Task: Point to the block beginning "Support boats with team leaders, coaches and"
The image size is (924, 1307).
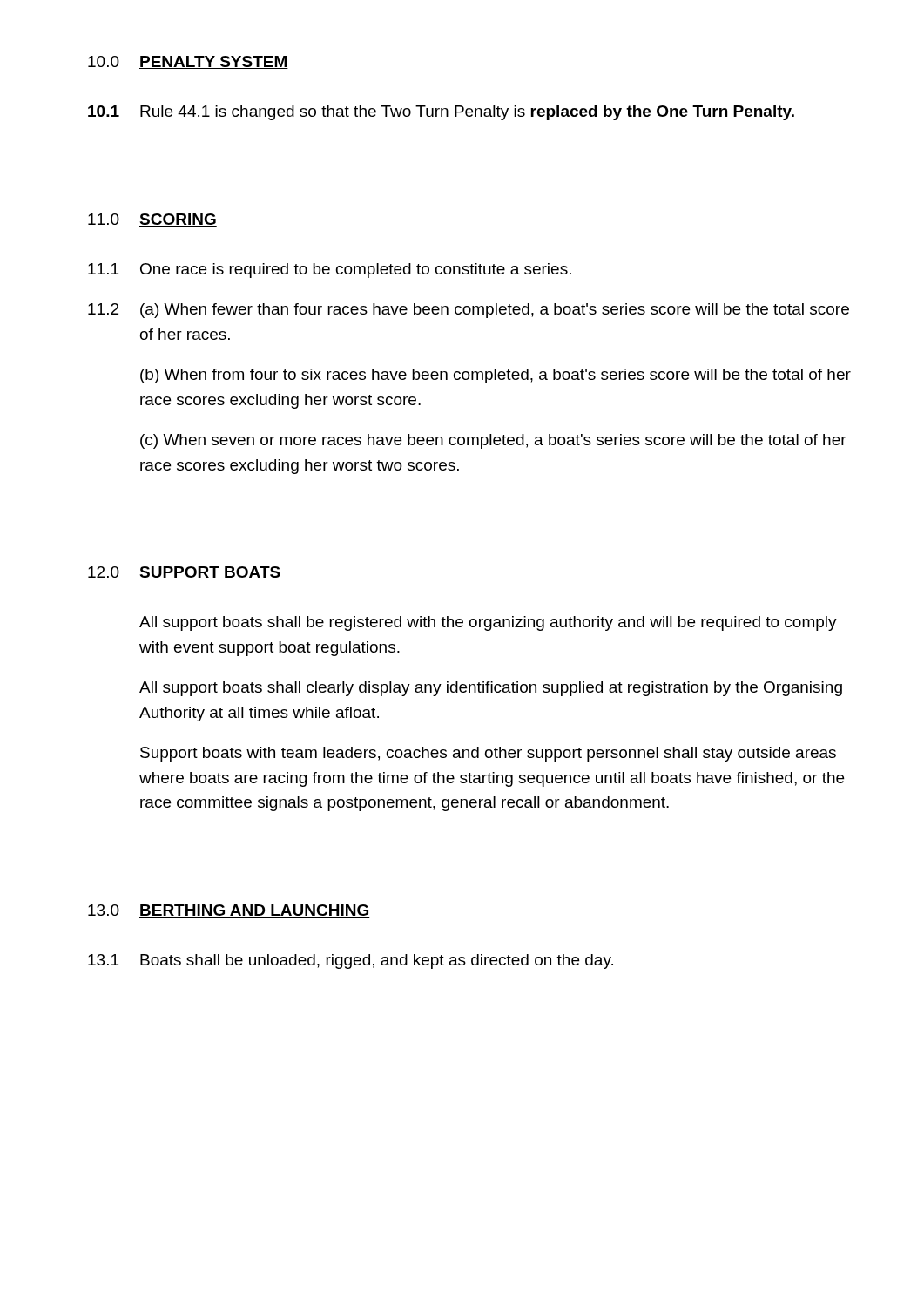Action: pos(492,777)
